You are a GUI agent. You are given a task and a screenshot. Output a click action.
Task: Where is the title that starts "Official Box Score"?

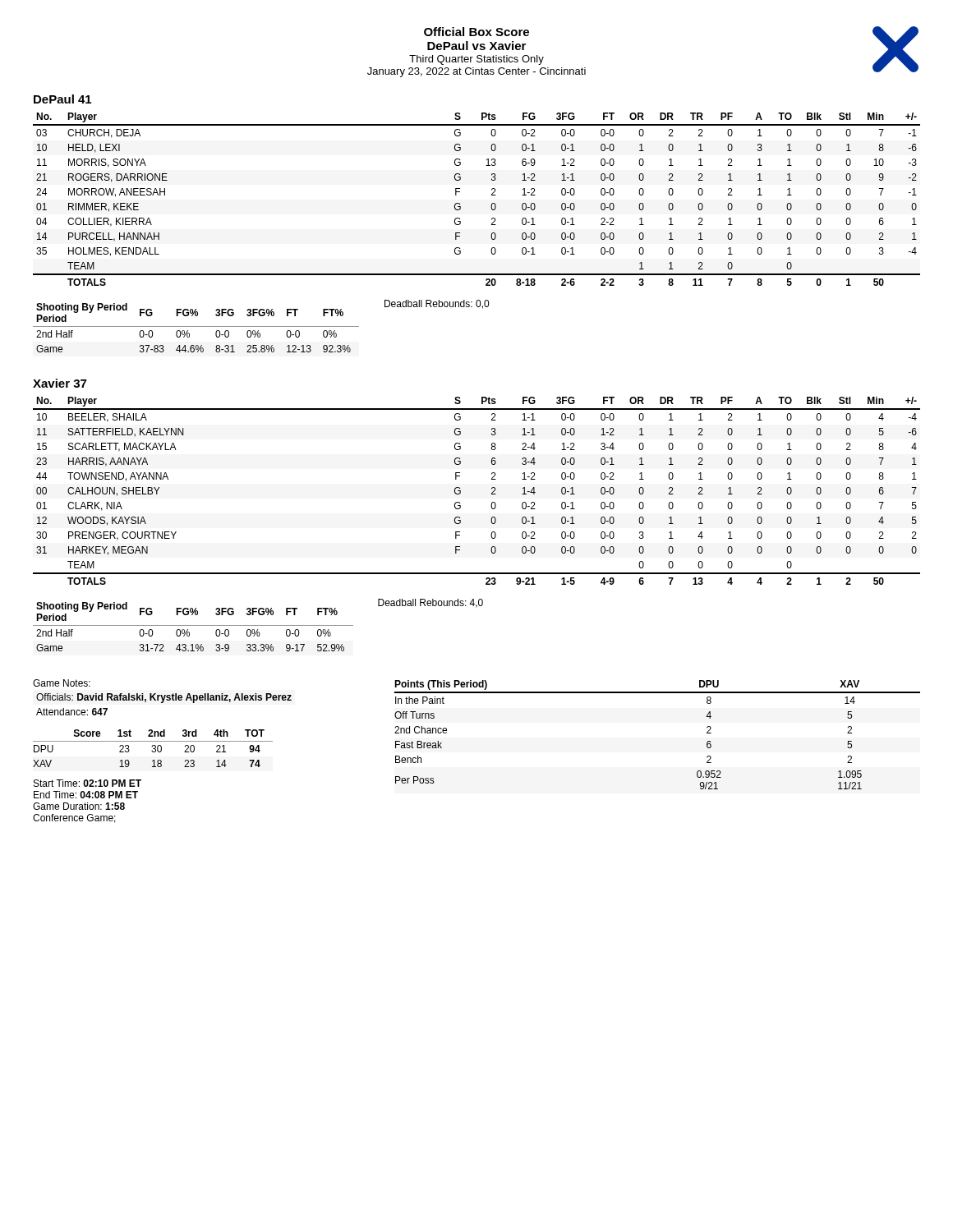pyautogui.click(x=476, y=51)
